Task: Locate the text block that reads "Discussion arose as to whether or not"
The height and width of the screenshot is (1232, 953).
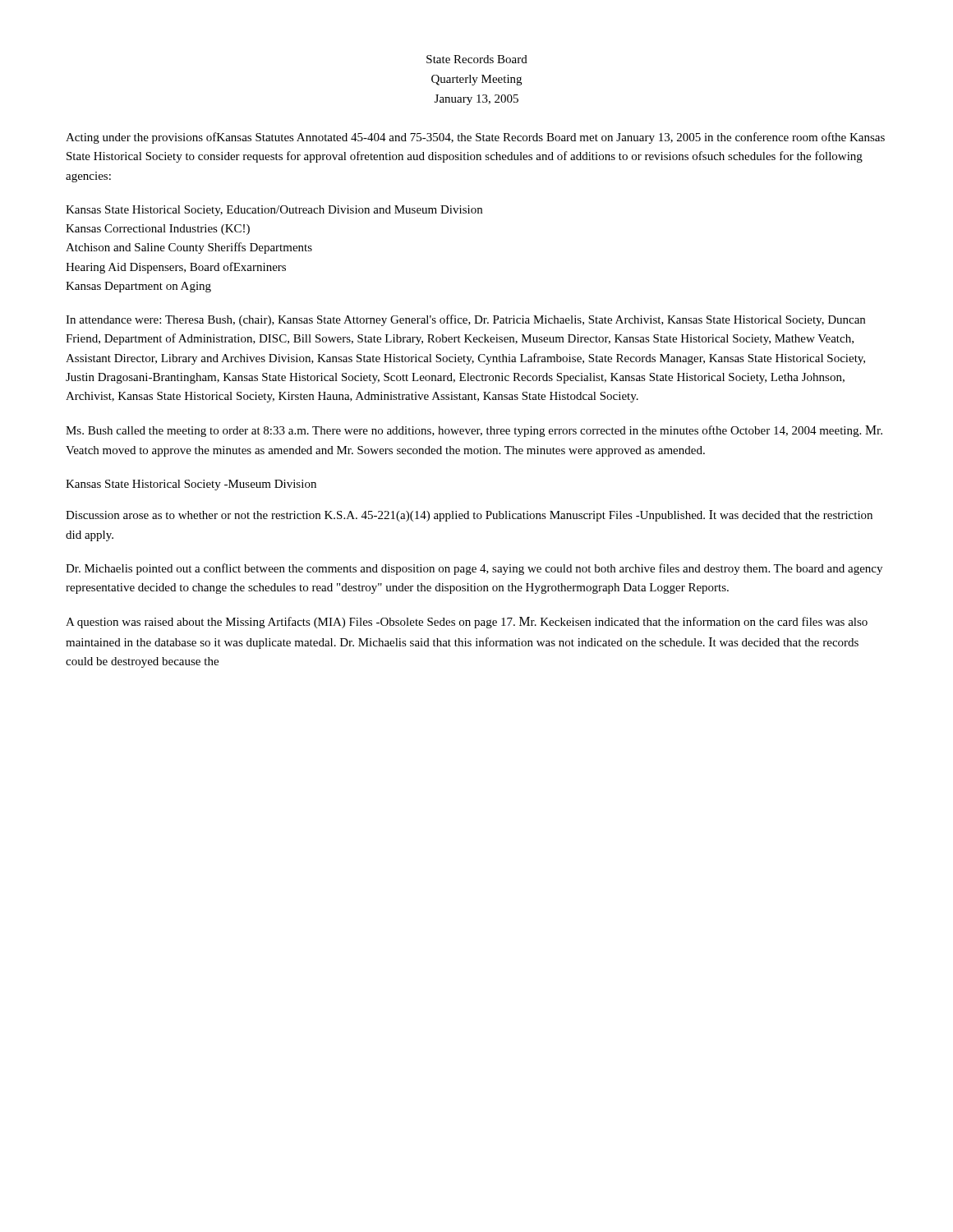Action: [x=469, y=524]
